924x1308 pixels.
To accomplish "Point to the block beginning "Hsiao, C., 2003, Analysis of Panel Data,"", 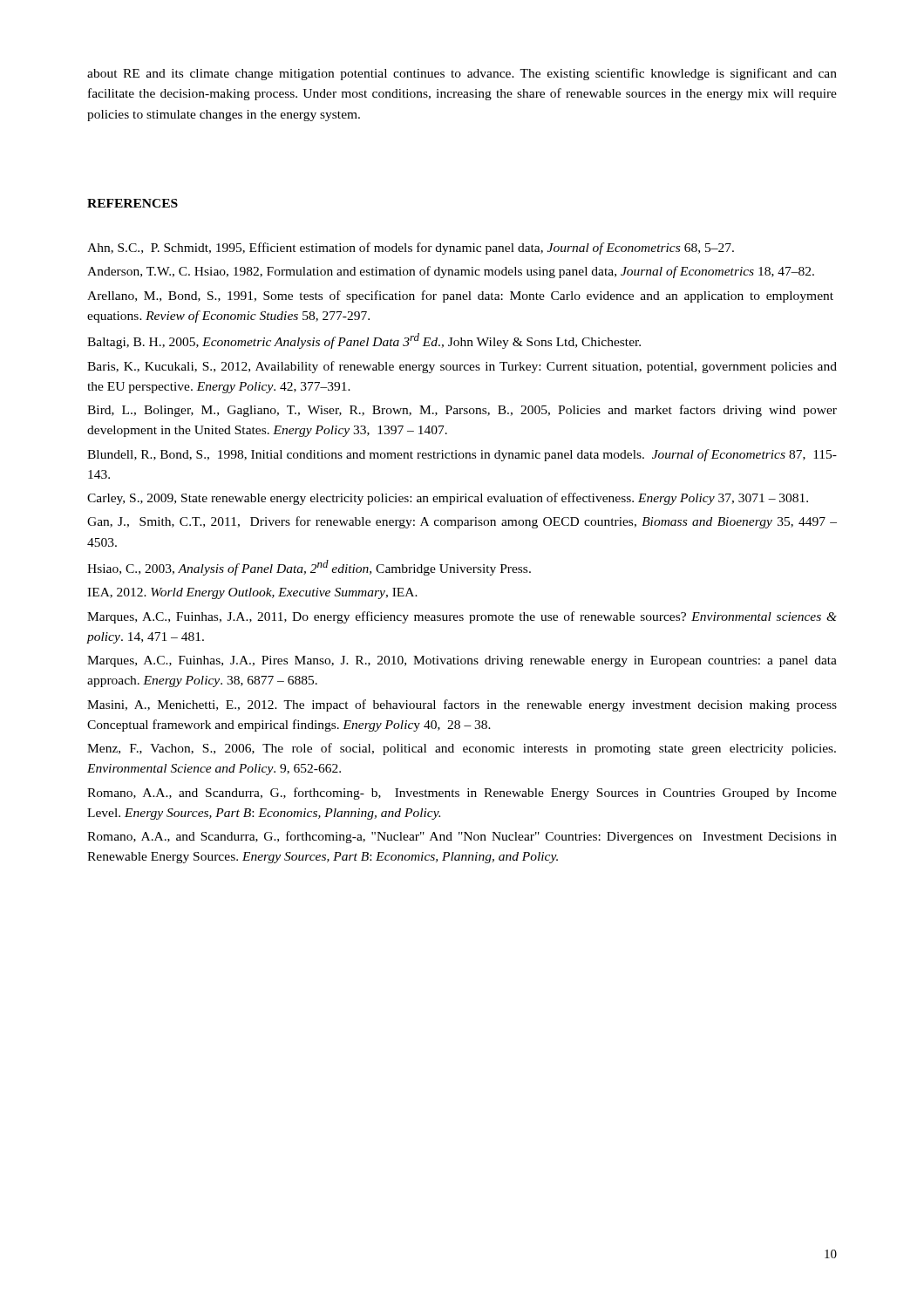I will 309,566.
